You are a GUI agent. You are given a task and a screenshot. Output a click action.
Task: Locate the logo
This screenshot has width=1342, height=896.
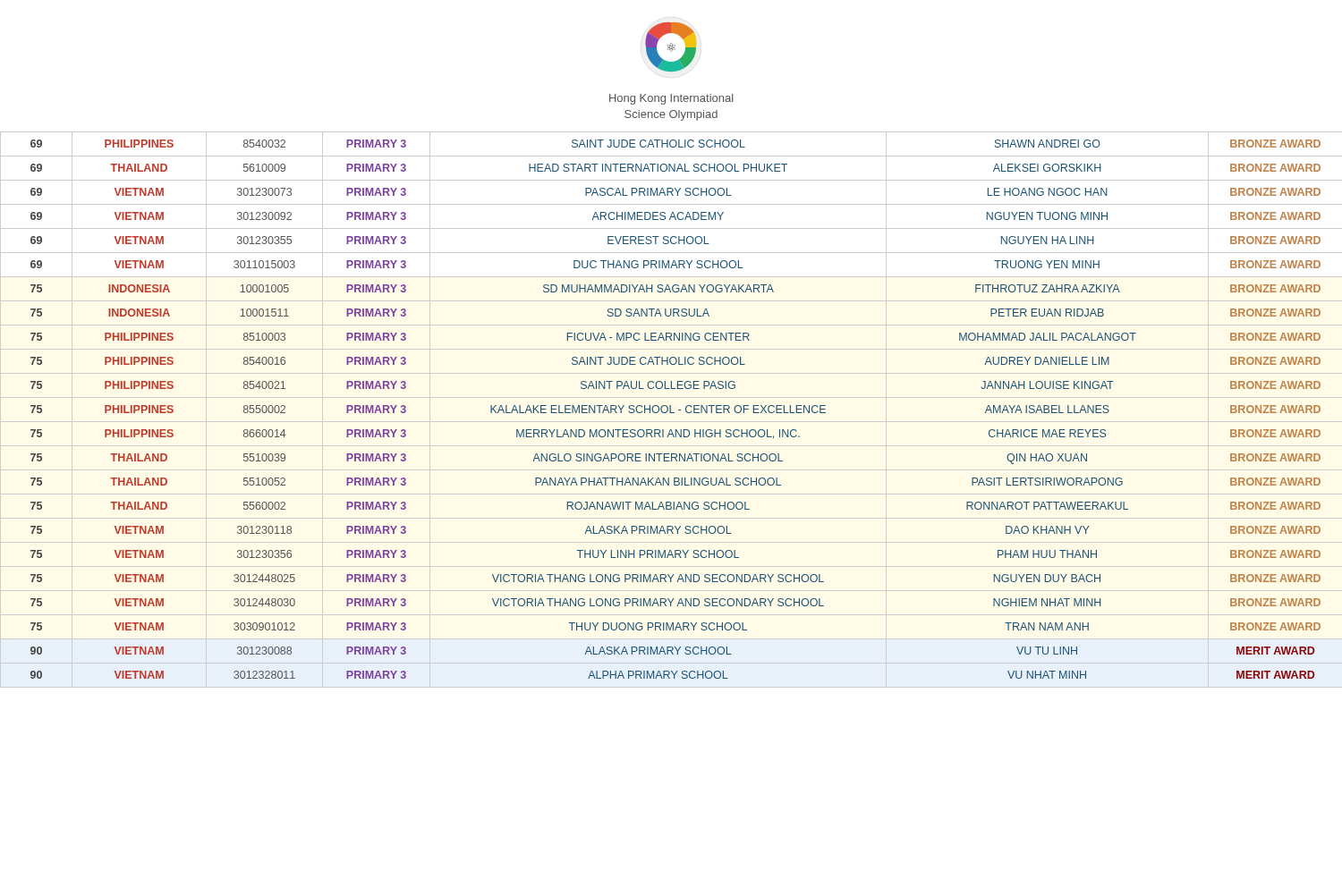[x=671, y=66]
